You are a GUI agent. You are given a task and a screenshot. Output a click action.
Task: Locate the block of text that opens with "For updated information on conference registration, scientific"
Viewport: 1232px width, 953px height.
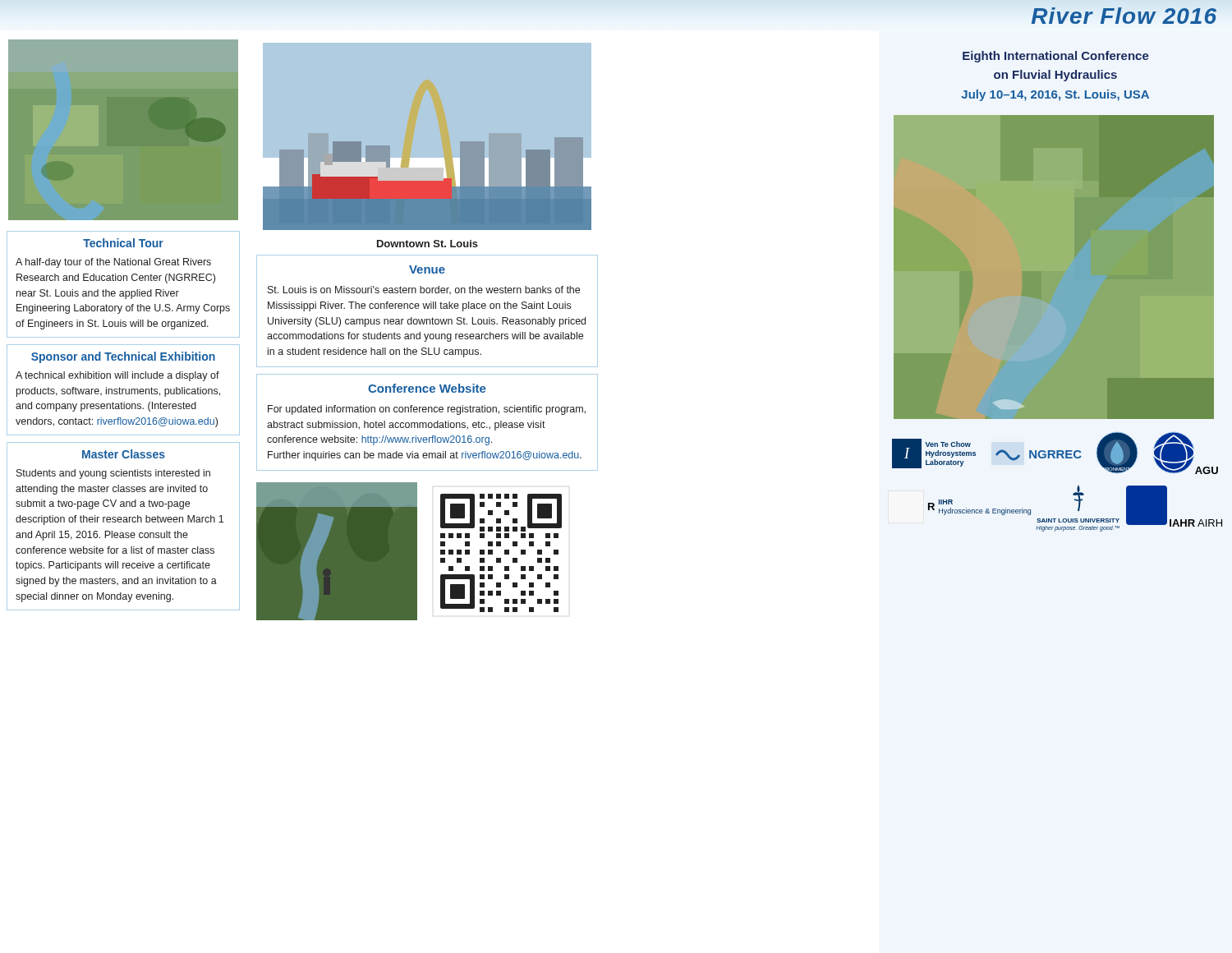[427, 432]
